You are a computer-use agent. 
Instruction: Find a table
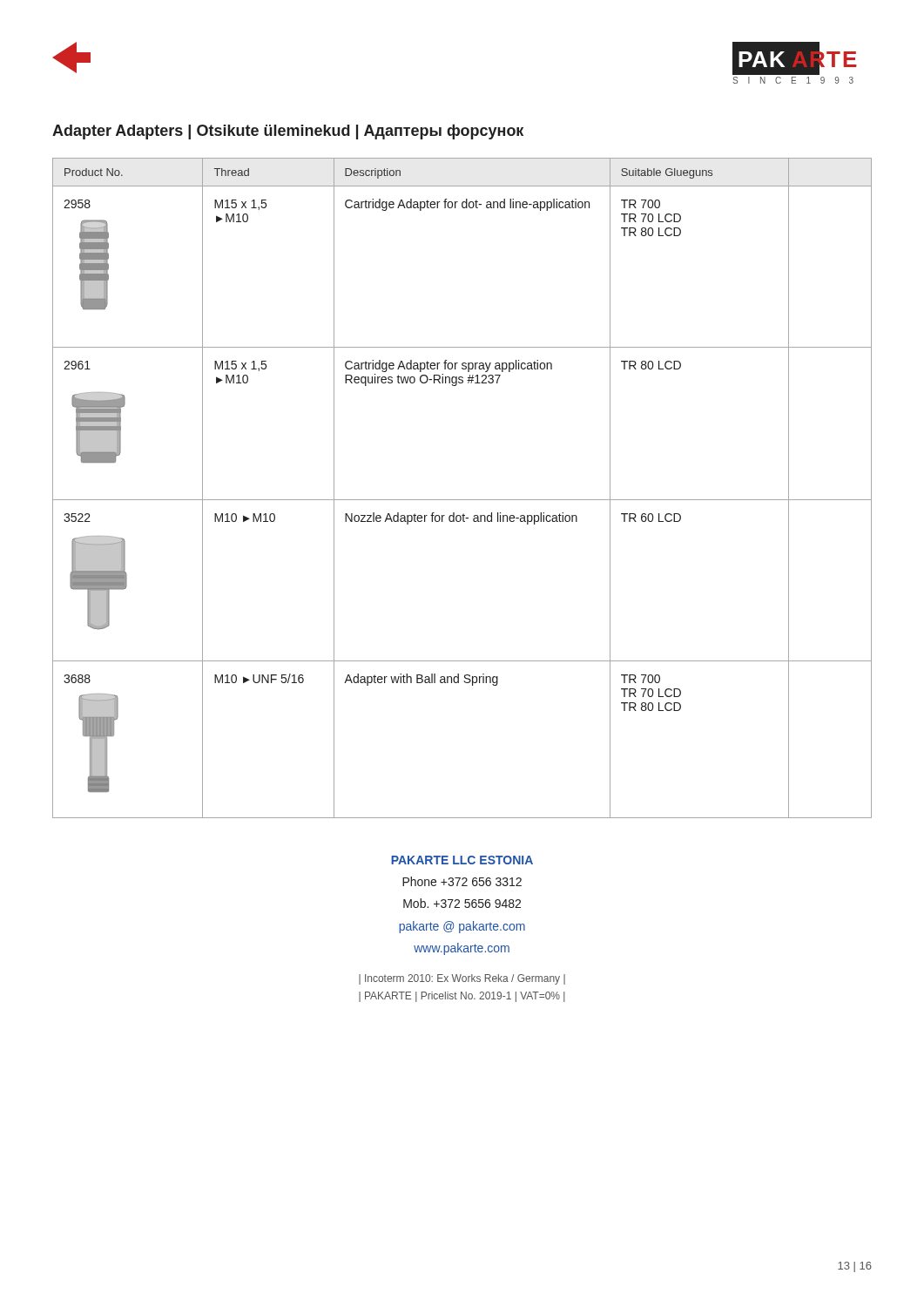point(462,488)
